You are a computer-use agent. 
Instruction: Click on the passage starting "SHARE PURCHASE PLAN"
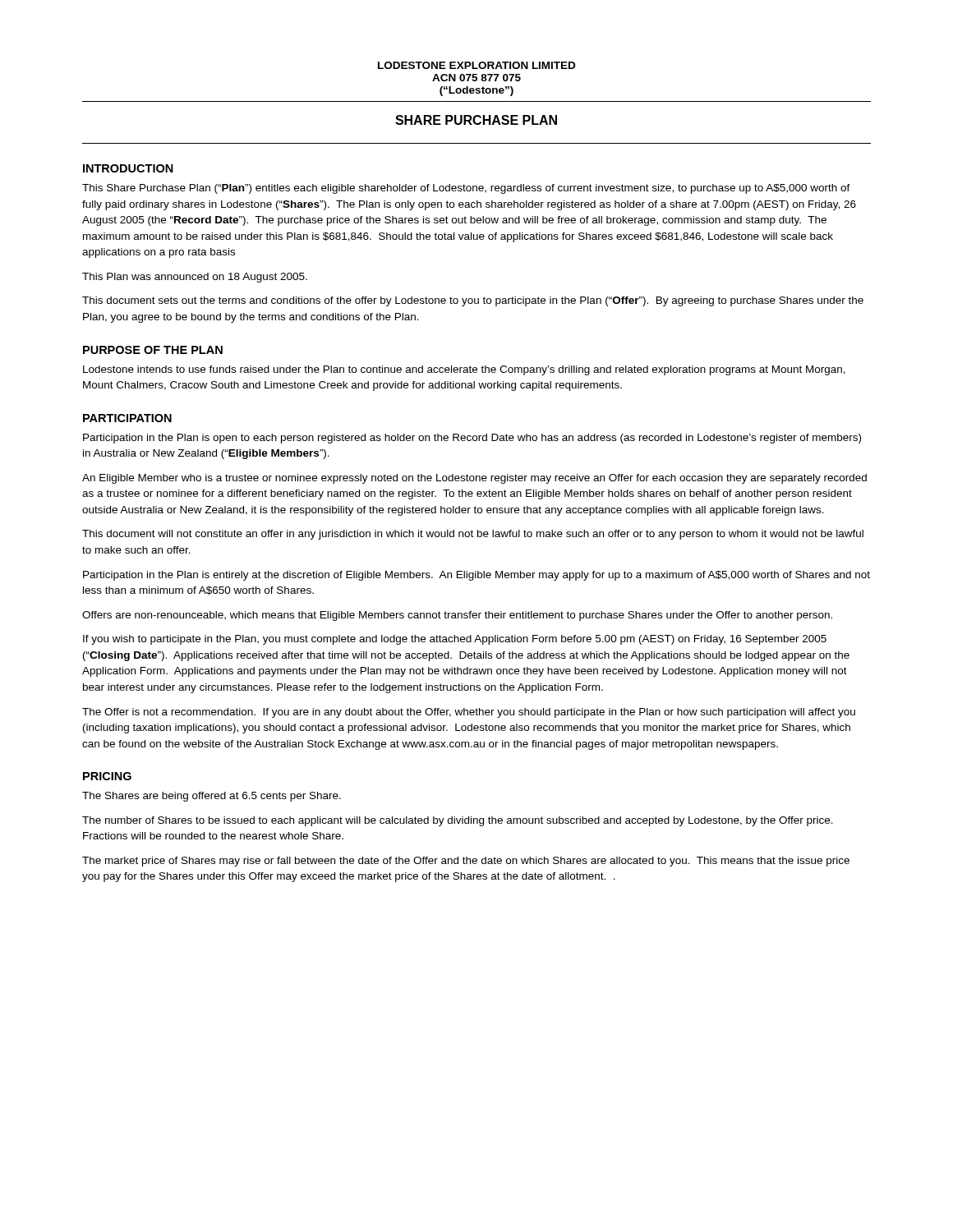coord(476,120)
